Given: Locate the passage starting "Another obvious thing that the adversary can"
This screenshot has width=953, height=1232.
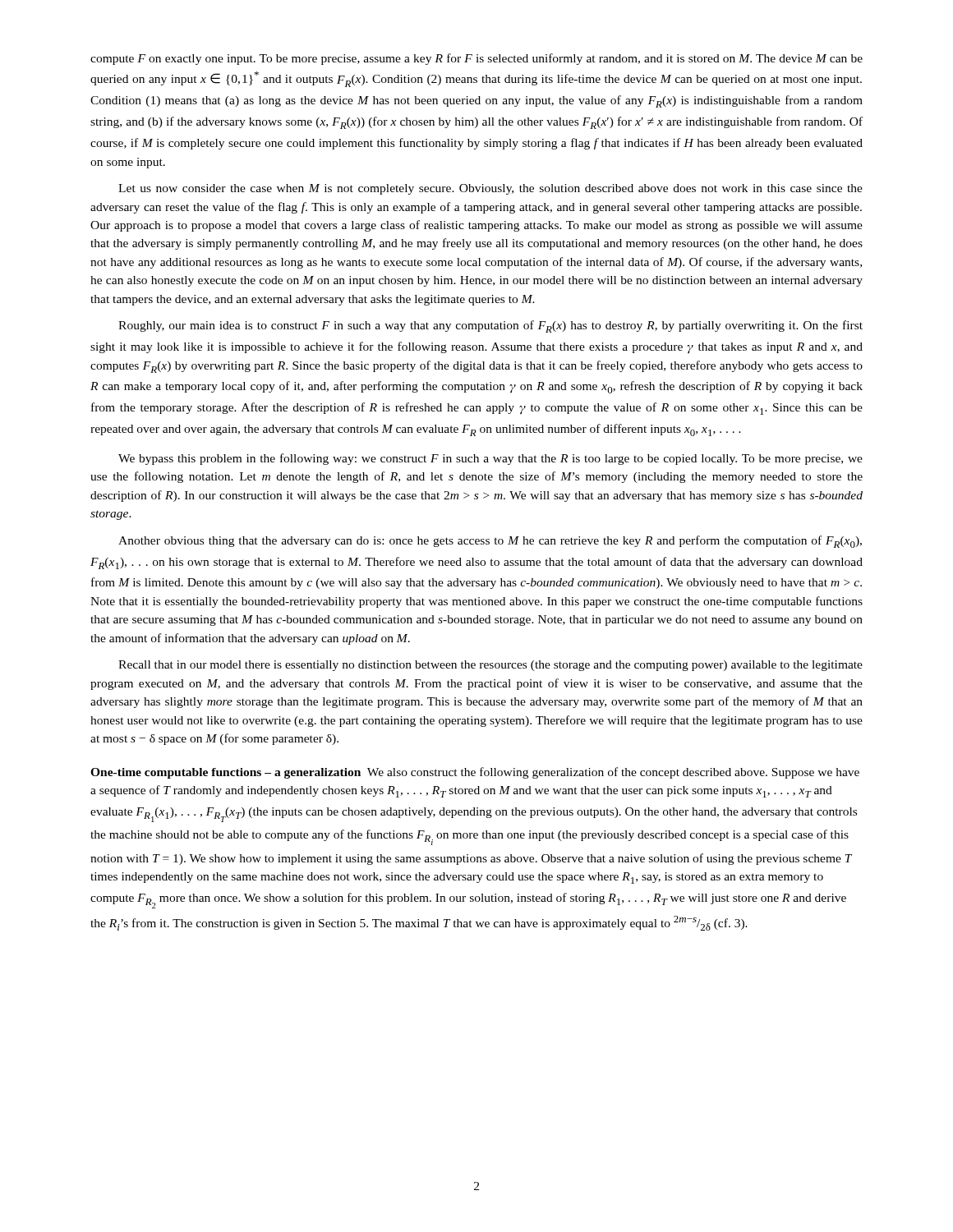Looking at the screenshot, I should point(476,589).
